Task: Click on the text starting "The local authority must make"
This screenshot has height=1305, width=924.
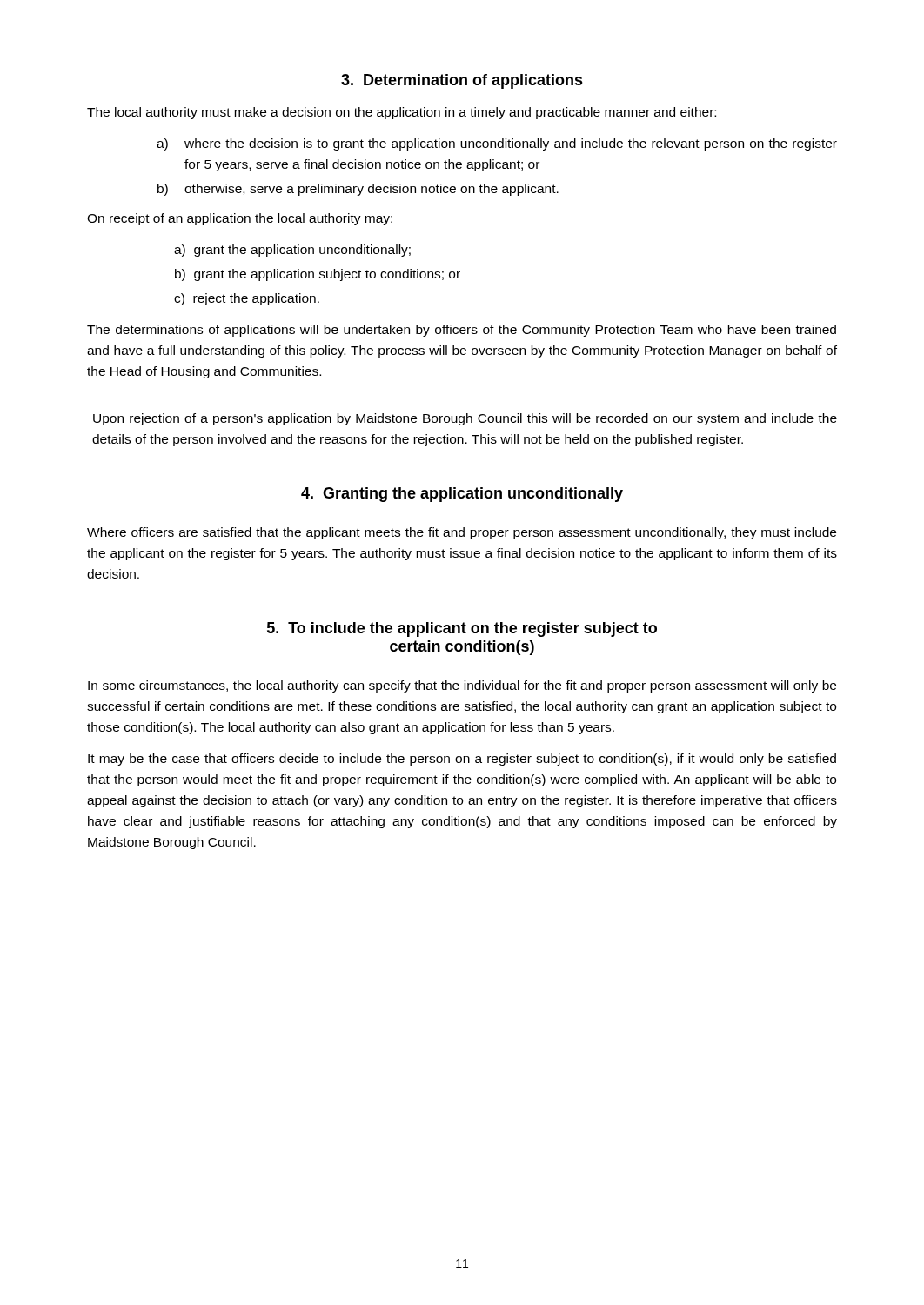Action: 402,112
